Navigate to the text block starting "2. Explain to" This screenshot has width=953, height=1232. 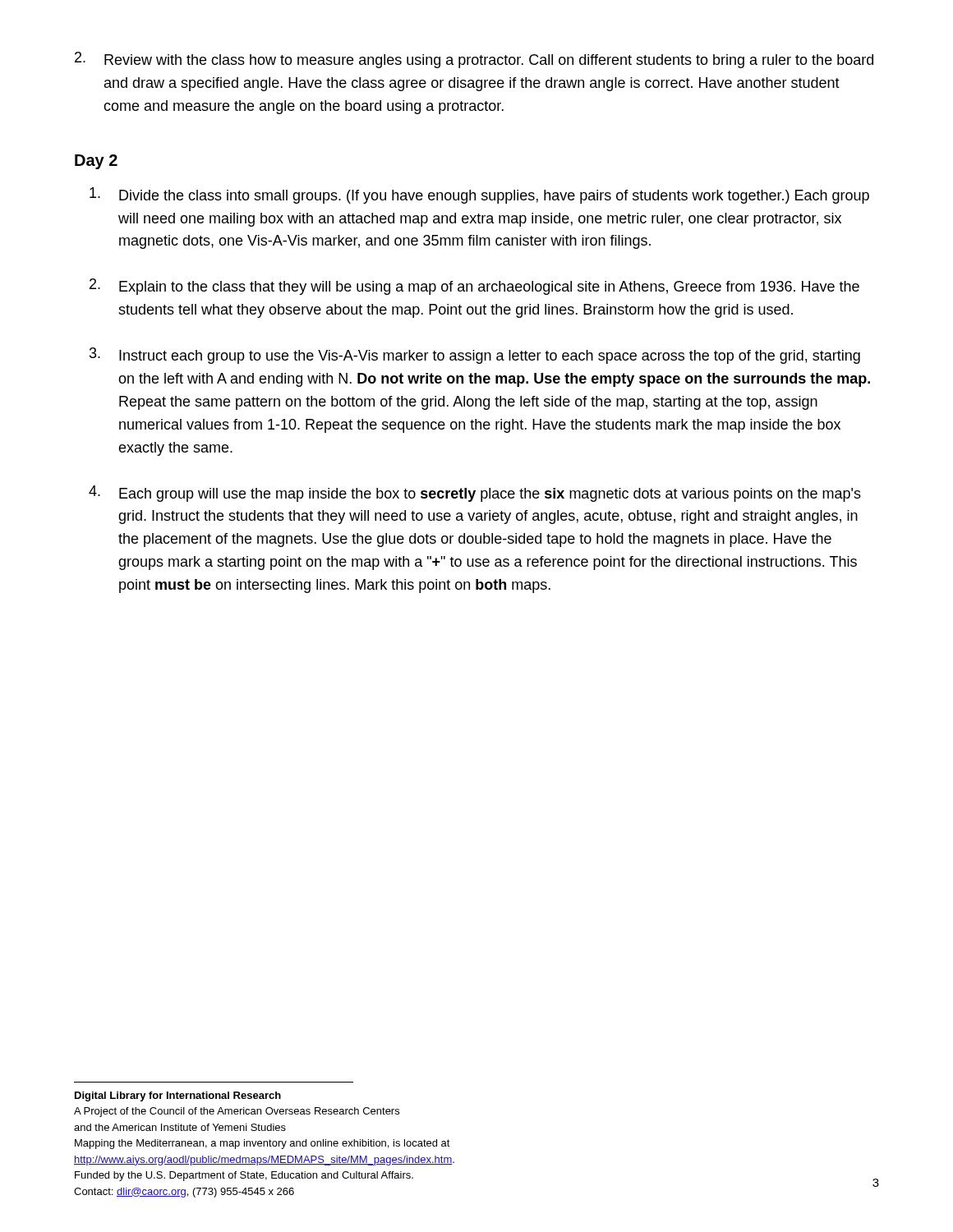coord(484,299)
